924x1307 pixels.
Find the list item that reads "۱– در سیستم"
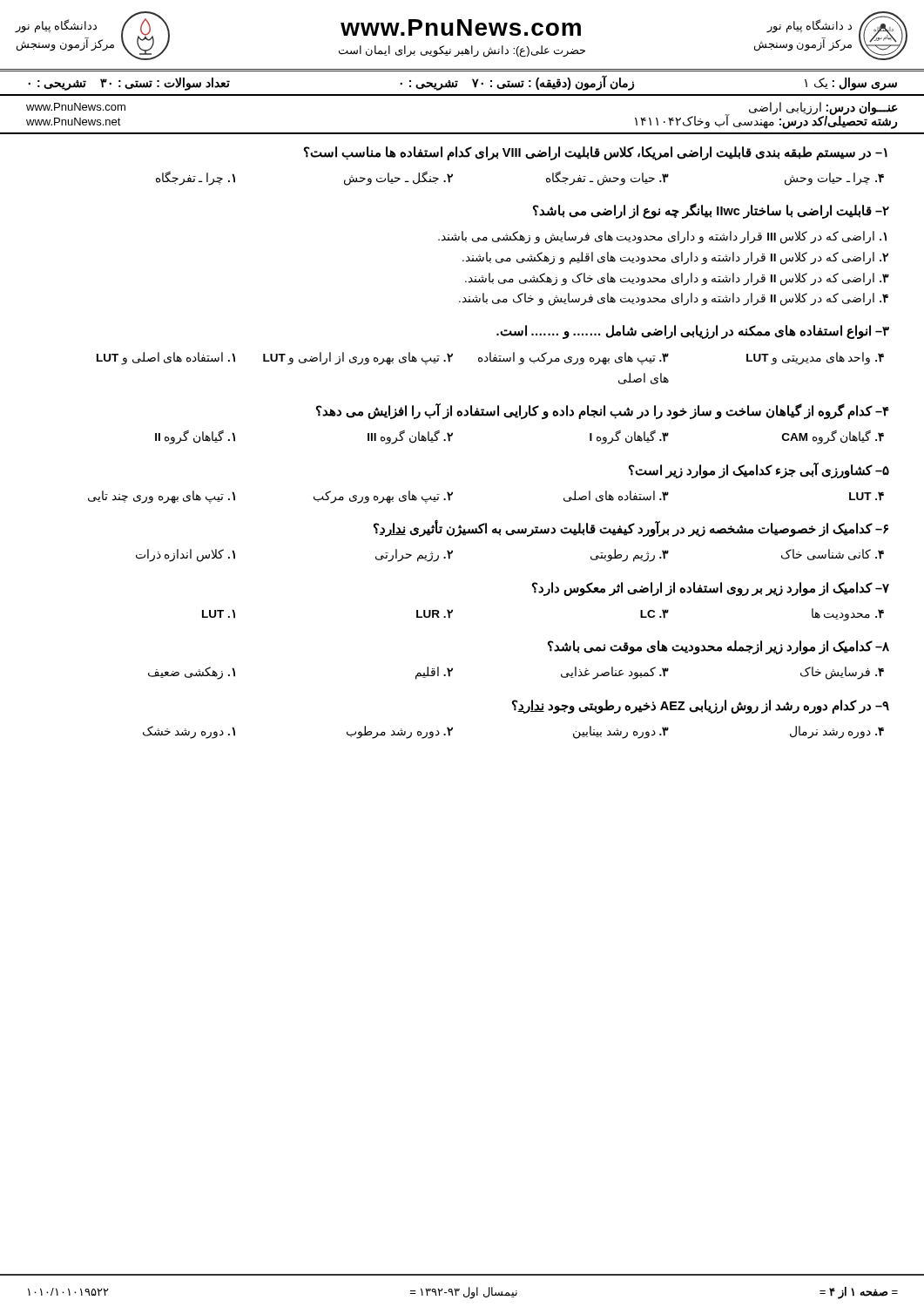point(458,166)
